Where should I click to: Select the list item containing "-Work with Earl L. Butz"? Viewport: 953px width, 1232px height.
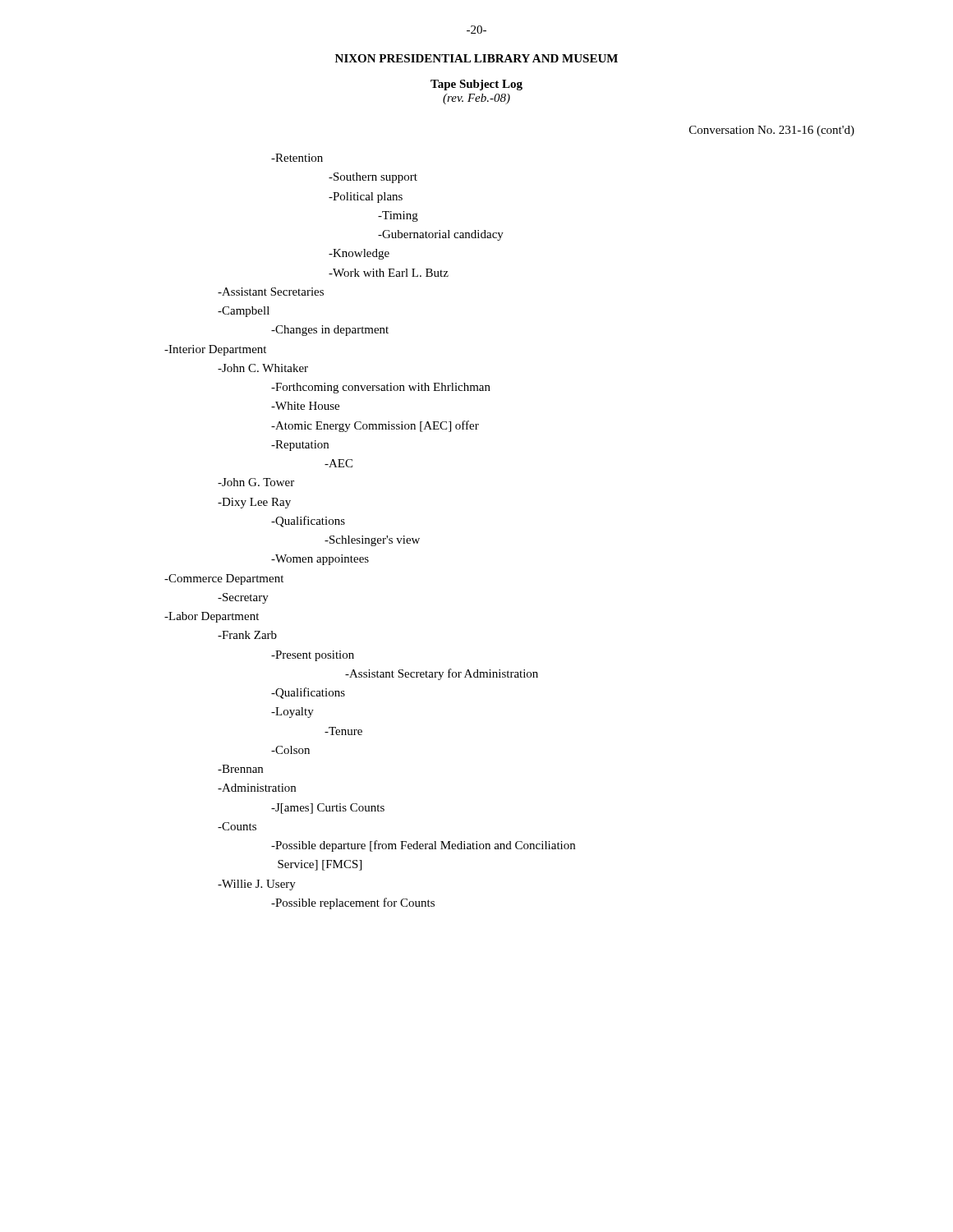(x=389, y=272)
